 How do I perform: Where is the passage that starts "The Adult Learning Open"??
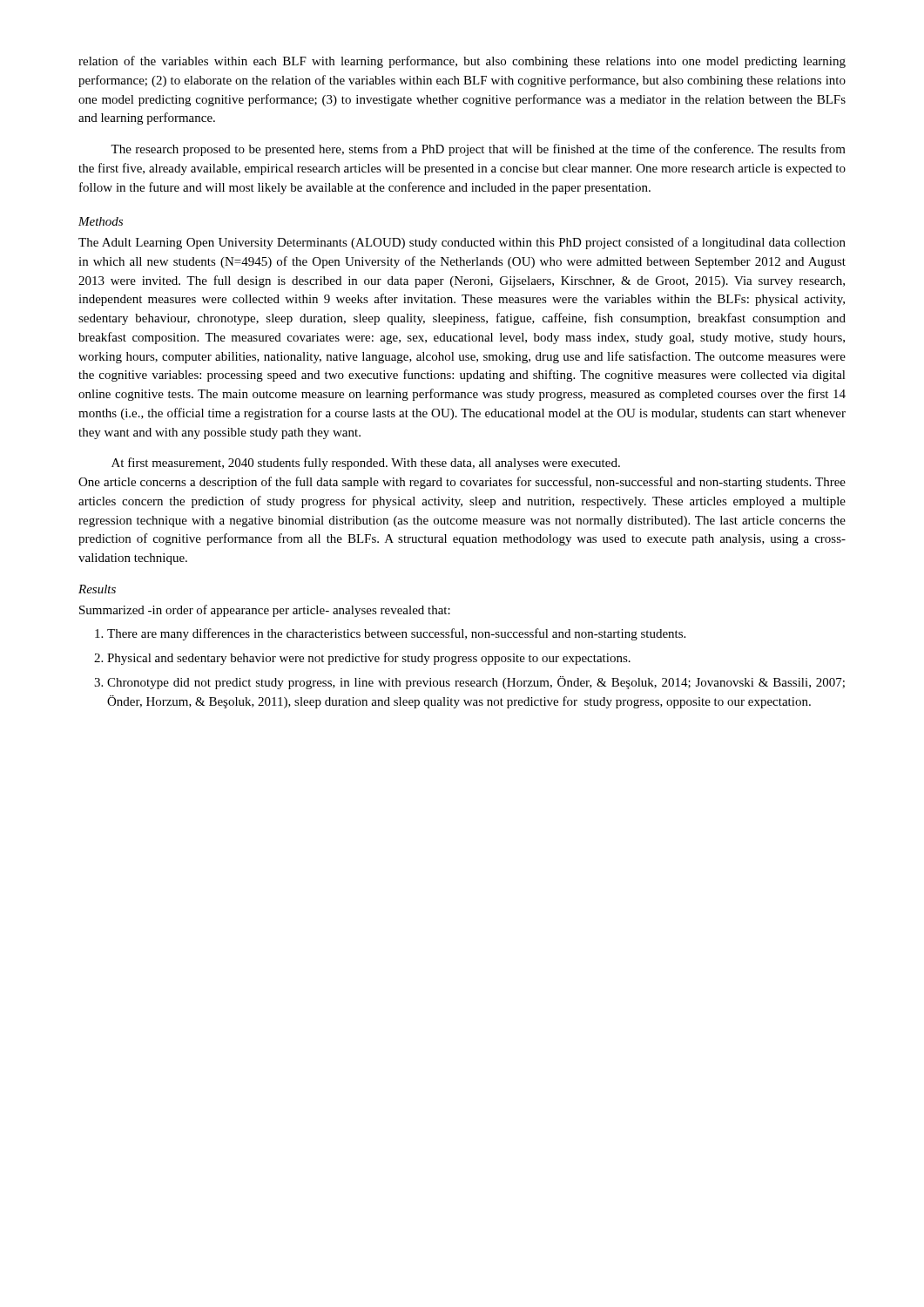(x=462, y=338)
